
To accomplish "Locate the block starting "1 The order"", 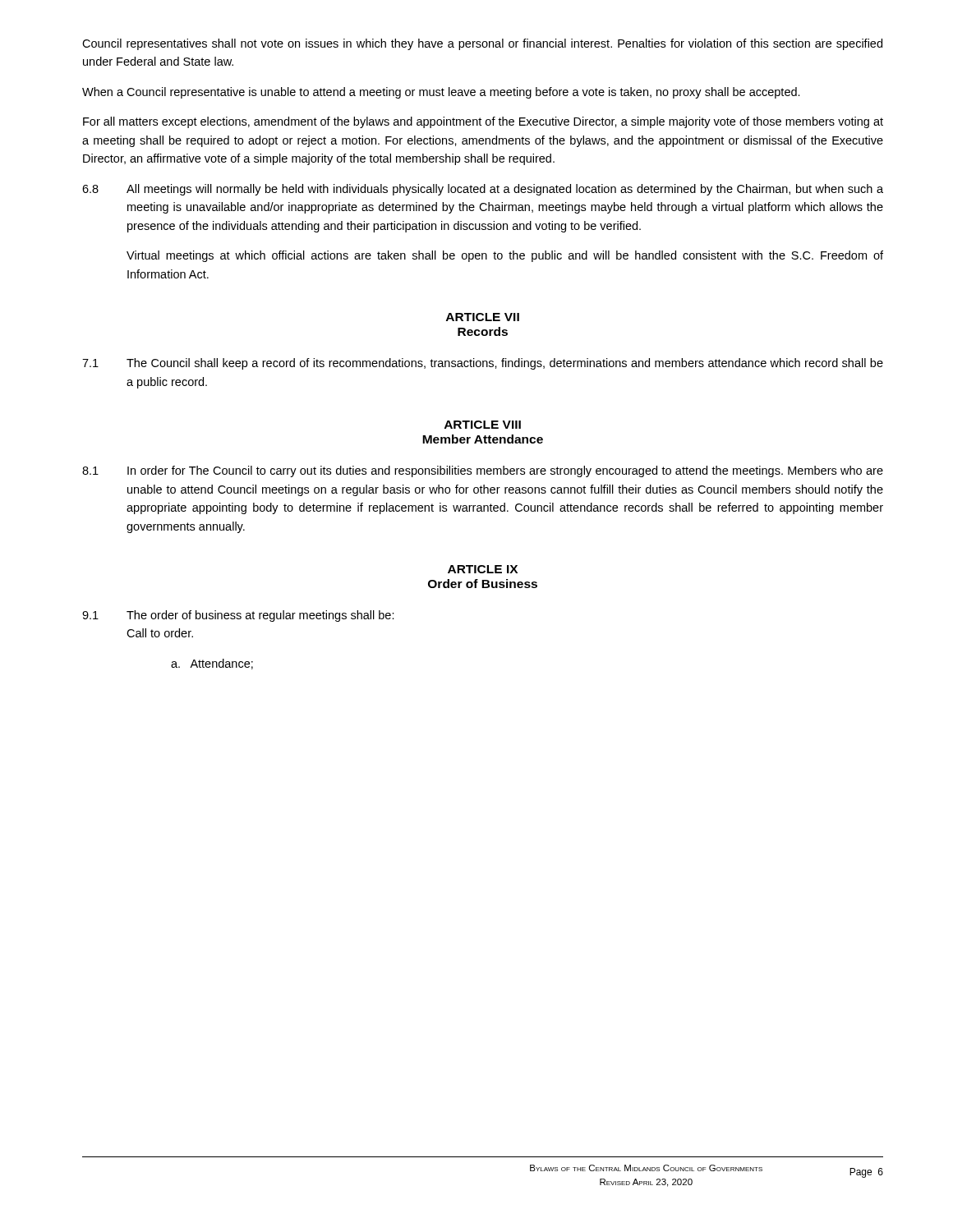I will click(x=238, y=616).
